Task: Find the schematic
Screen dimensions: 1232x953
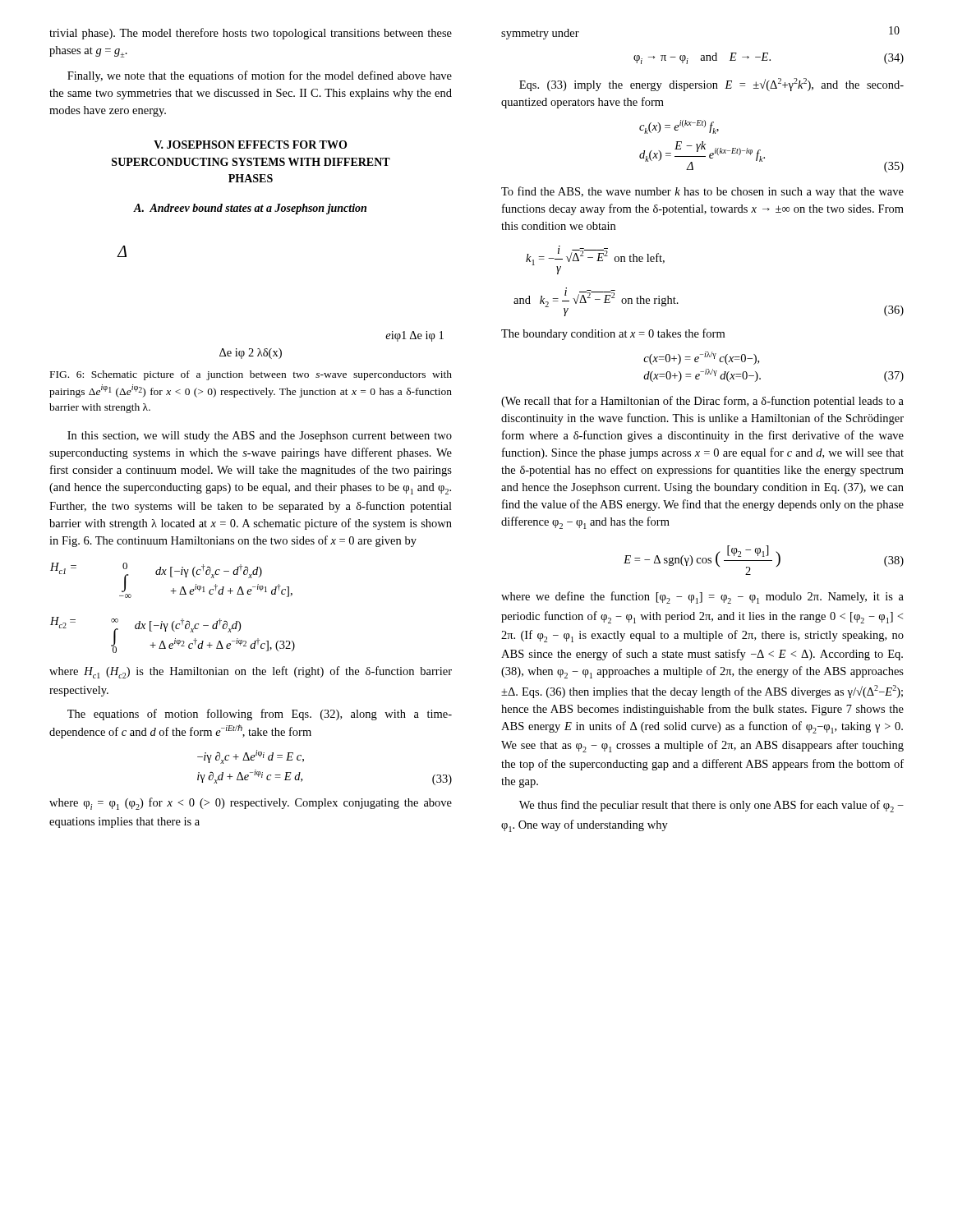Action: click(251, 297)
